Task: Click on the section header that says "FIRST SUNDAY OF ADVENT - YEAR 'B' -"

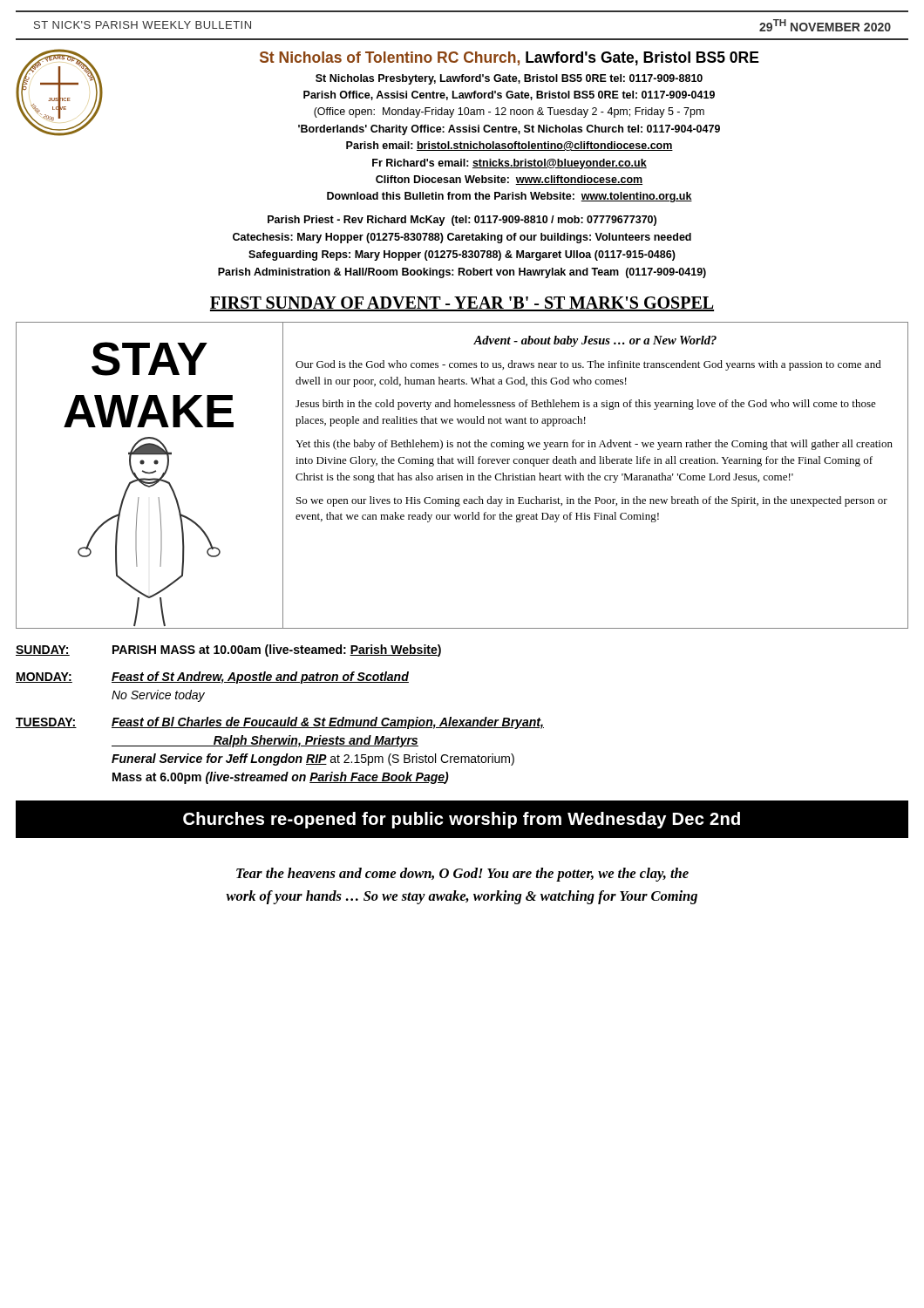Action: tap(462, 302)
